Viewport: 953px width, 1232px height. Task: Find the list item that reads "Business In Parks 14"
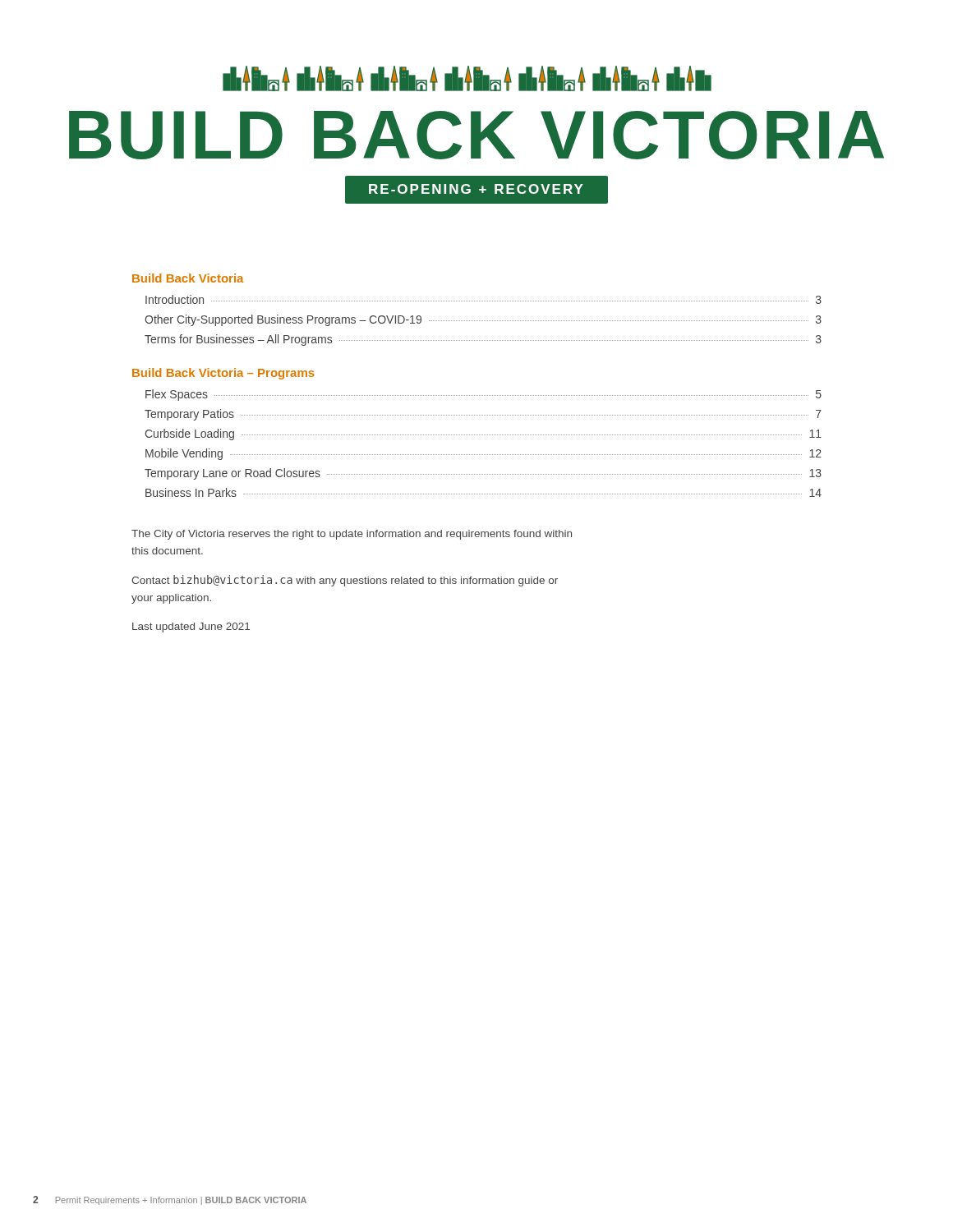[483, 493]
